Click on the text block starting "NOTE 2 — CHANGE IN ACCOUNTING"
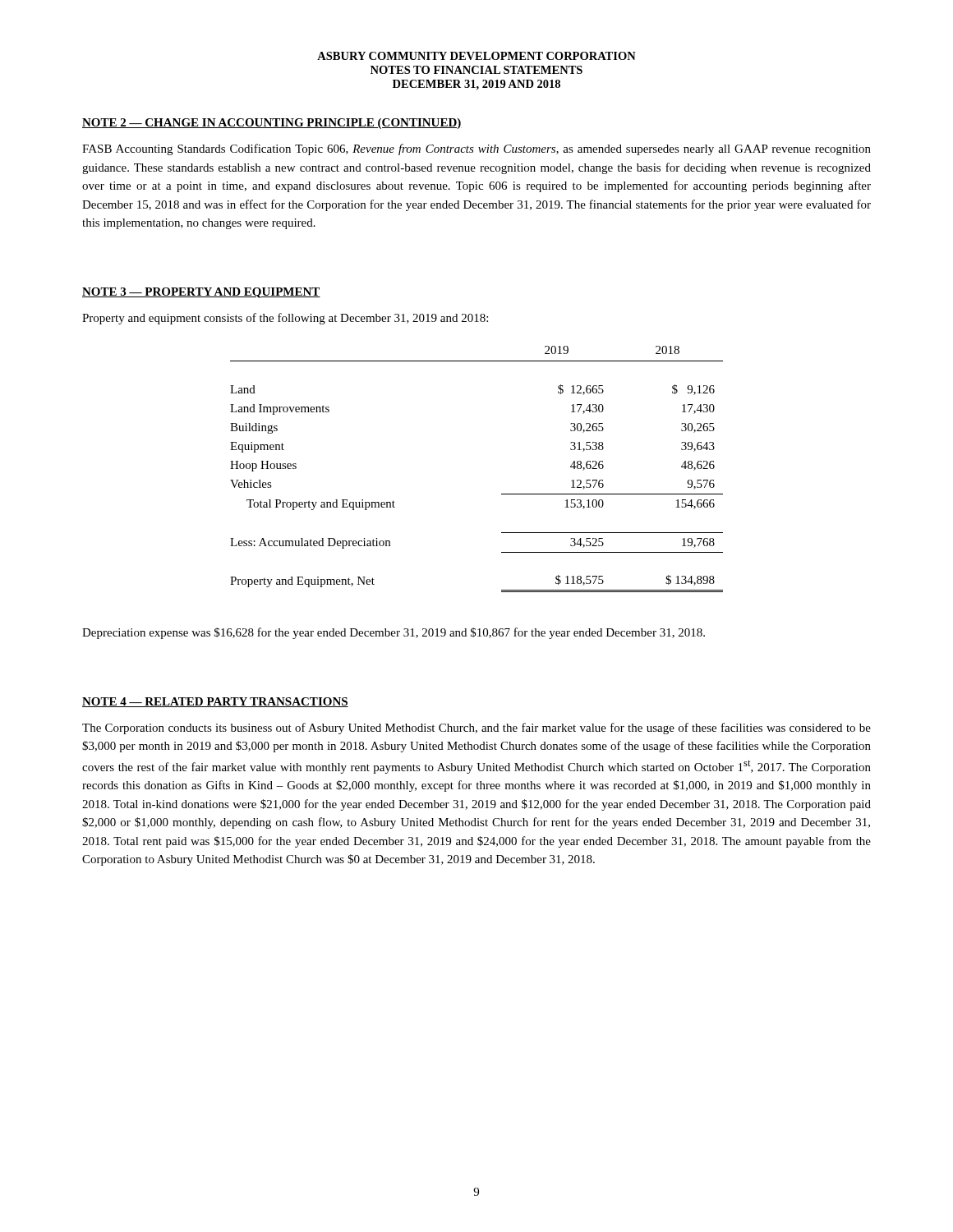Viewport: 953px width, 1232px height. (x=272, y=122)
